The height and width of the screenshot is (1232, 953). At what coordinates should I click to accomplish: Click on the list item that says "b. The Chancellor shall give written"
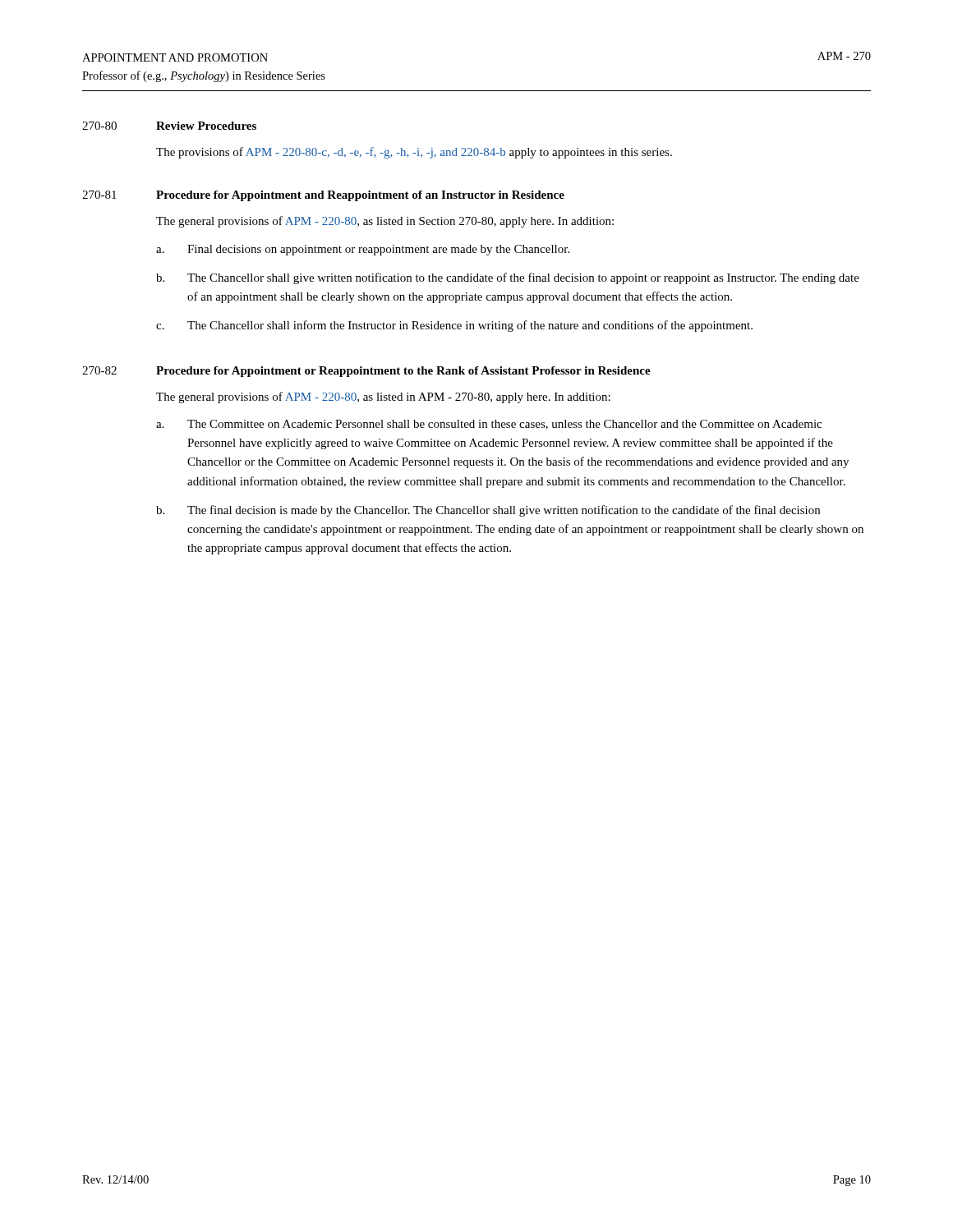coord(513,287)
